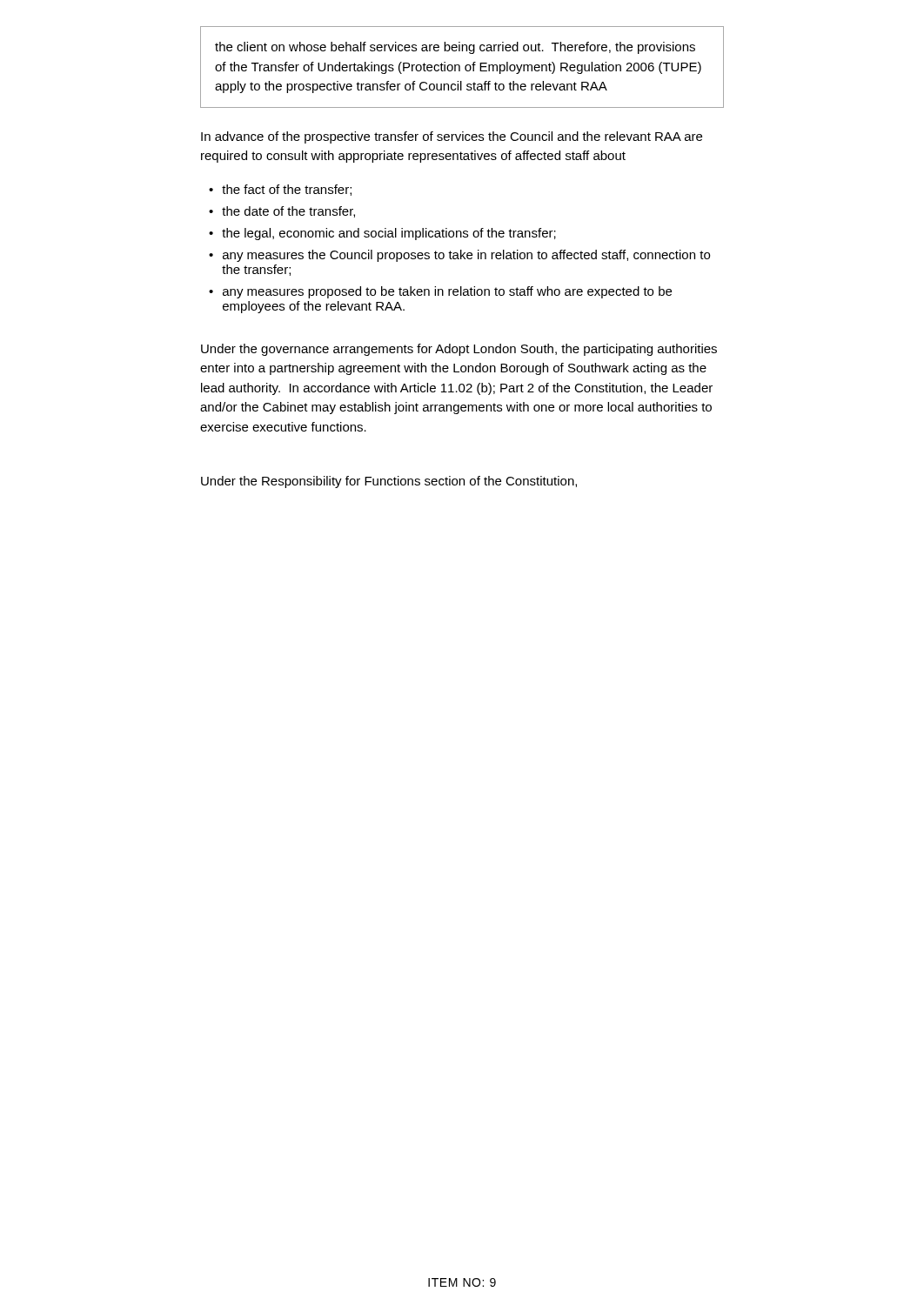Click on the text block starting "Under the governance arrangements for"
Viewport: 924px width, 1305px height.
pos(459,387)
